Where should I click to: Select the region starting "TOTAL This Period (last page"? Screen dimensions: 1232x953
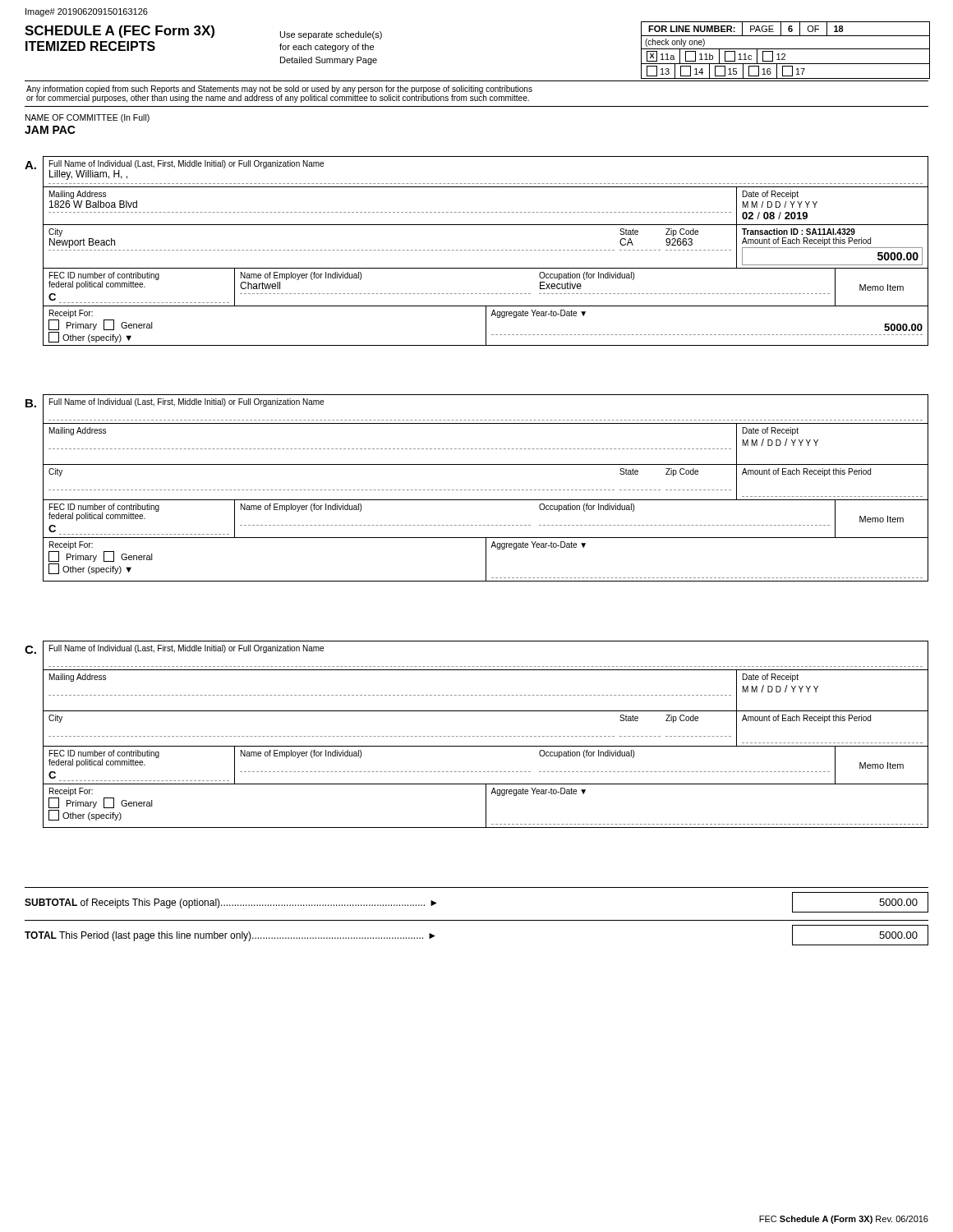tap(113, 935)
